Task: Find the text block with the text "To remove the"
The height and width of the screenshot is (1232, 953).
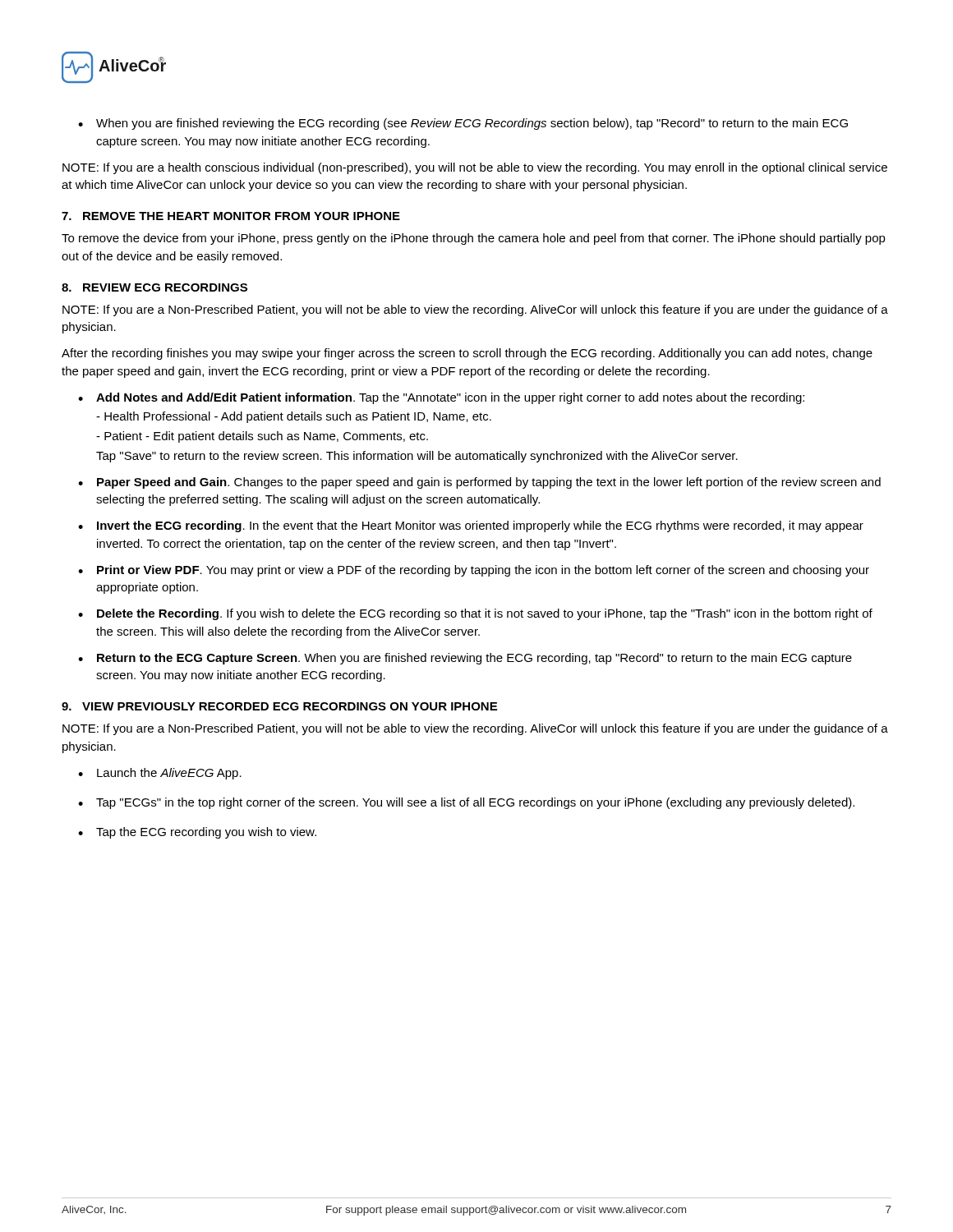Action: tap(474, 247)
